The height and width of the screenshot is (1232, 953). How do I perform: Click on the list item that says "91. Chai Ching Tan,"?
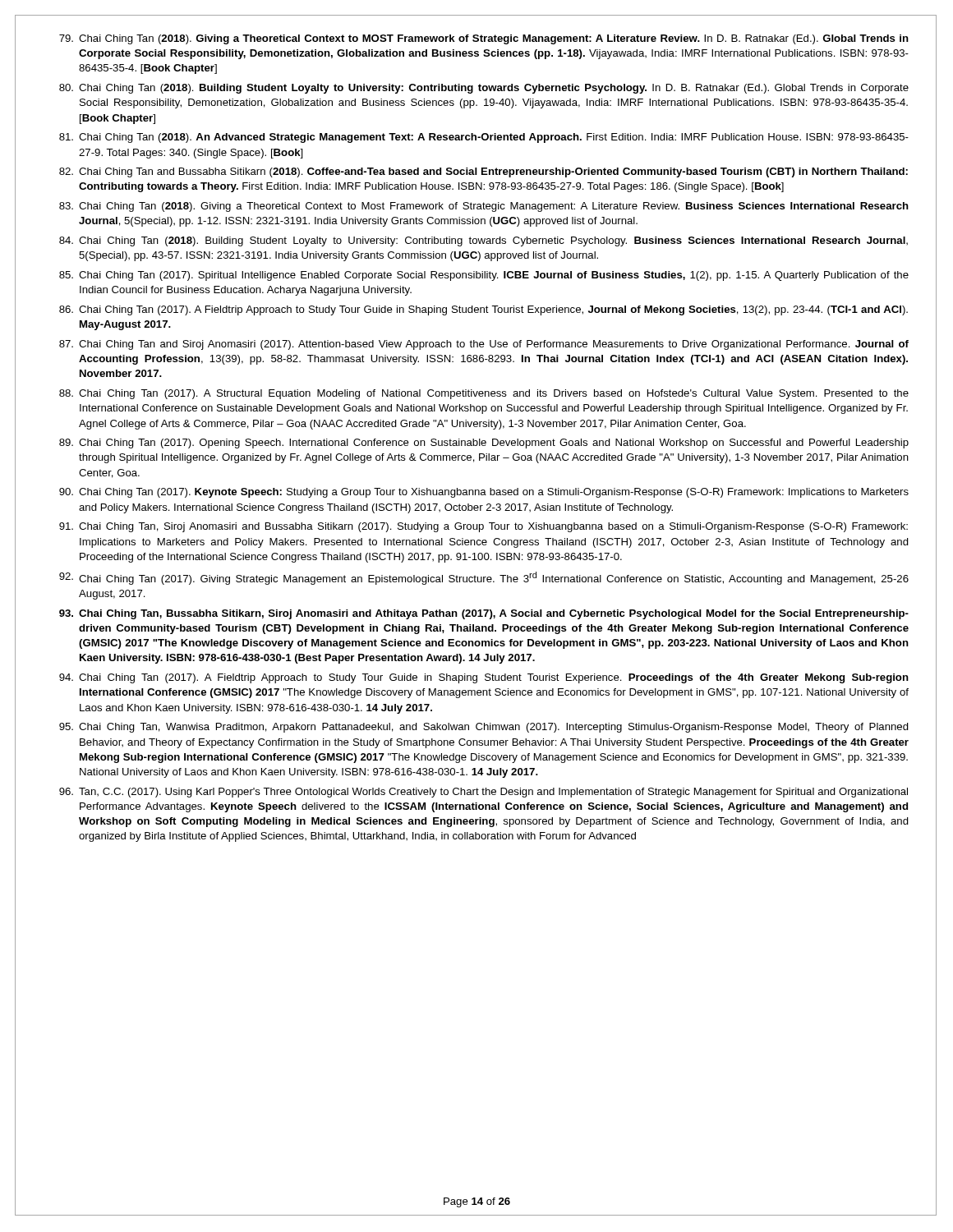478,542
